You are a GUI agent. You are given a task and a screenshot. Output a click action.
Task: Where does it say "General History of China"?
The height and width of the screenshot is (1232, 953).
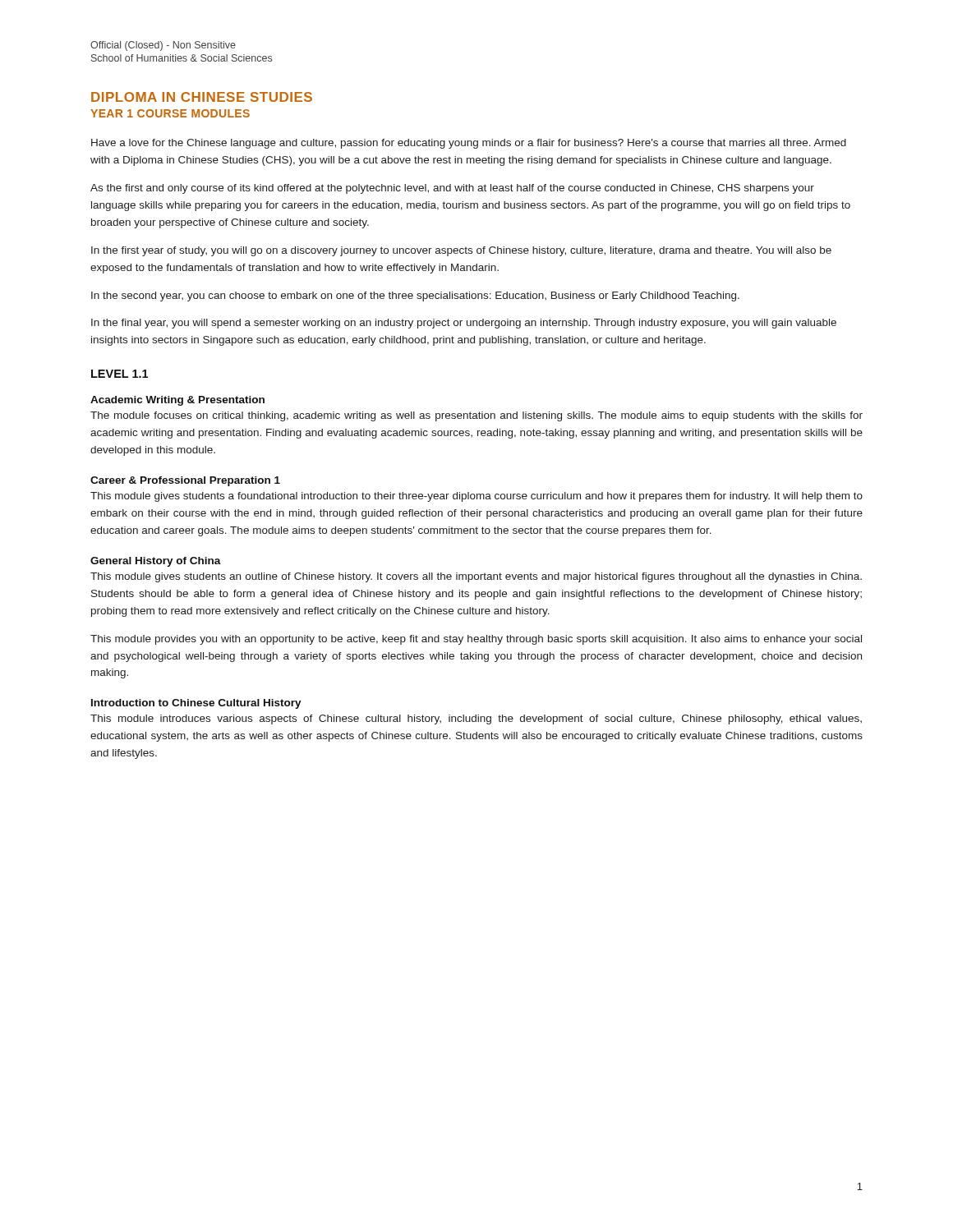pos(155,560)
